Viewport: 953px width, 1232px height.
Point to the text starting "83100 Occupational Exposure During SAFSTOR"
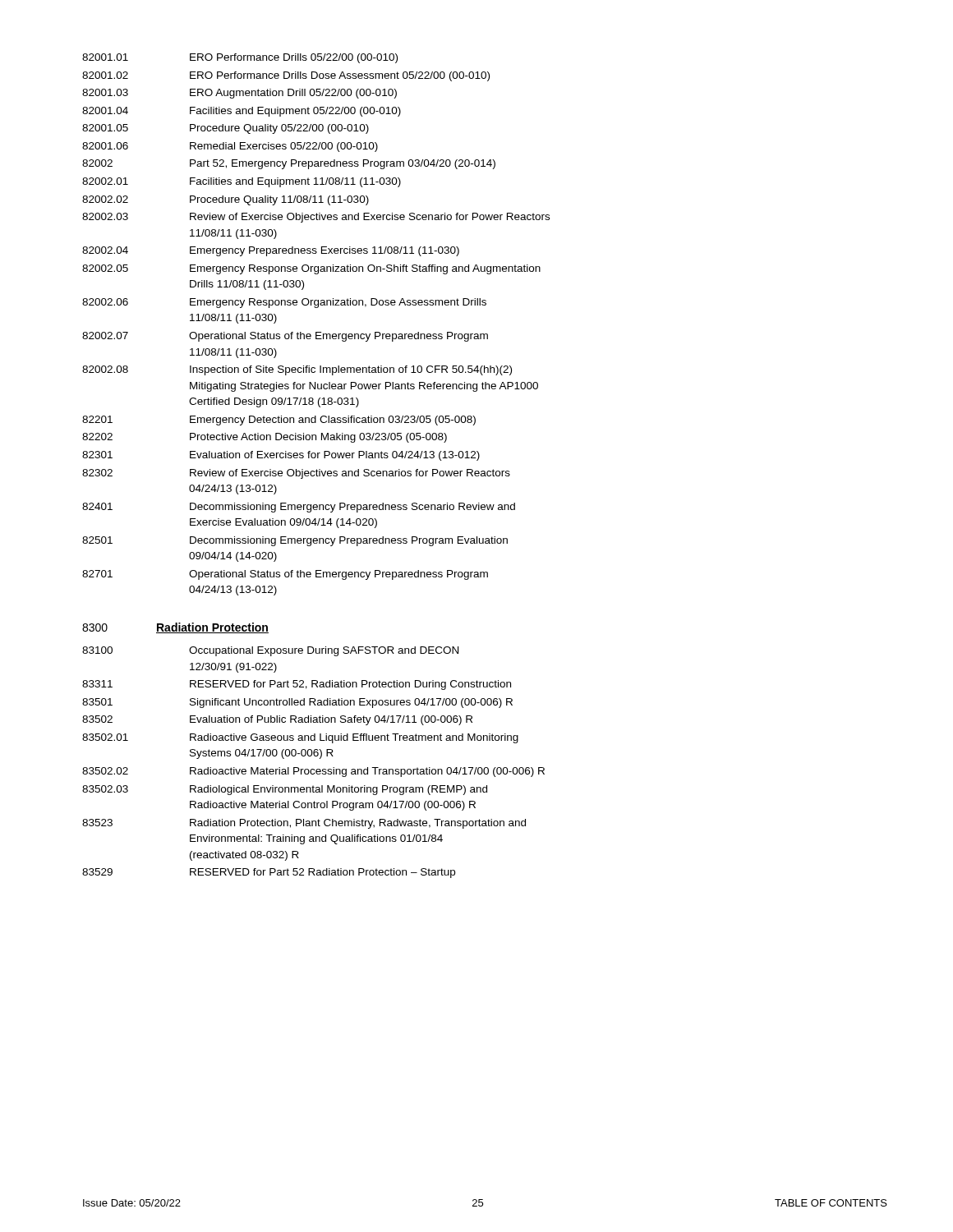pos(270,651)
